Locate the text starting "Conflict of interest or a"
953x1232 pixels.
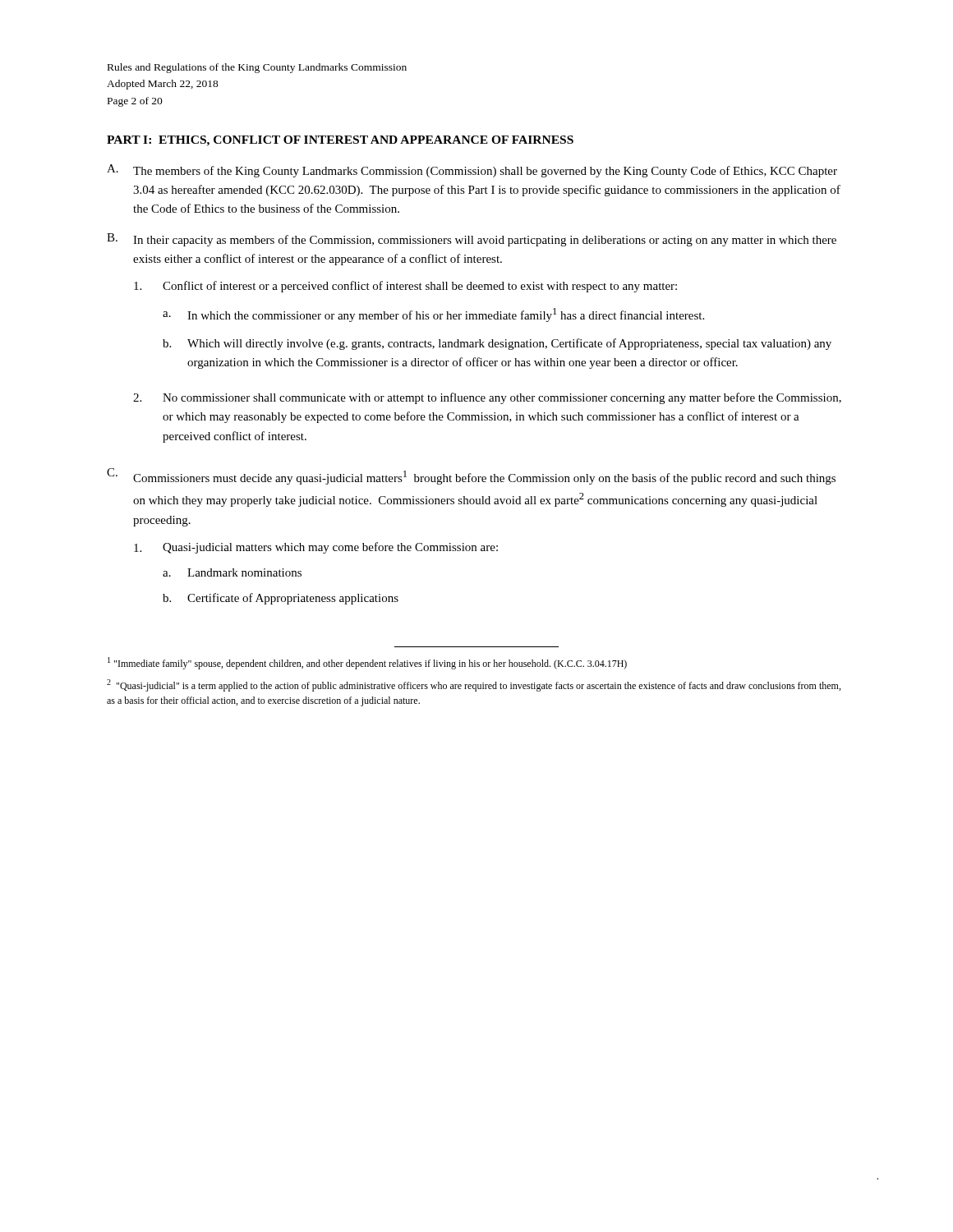click(490, 329)
